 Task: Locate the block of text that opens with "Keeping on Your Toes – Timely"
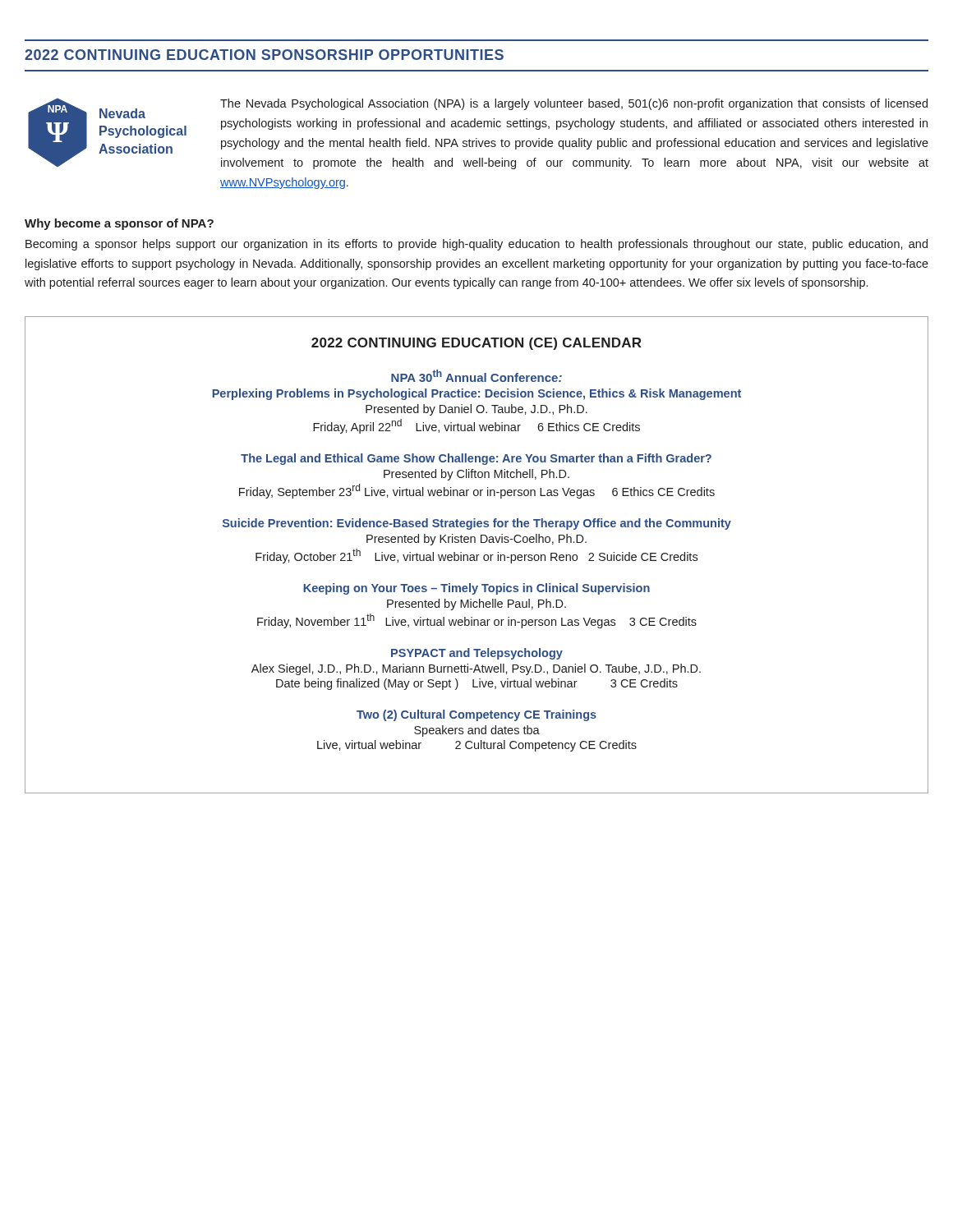[476, 605]
